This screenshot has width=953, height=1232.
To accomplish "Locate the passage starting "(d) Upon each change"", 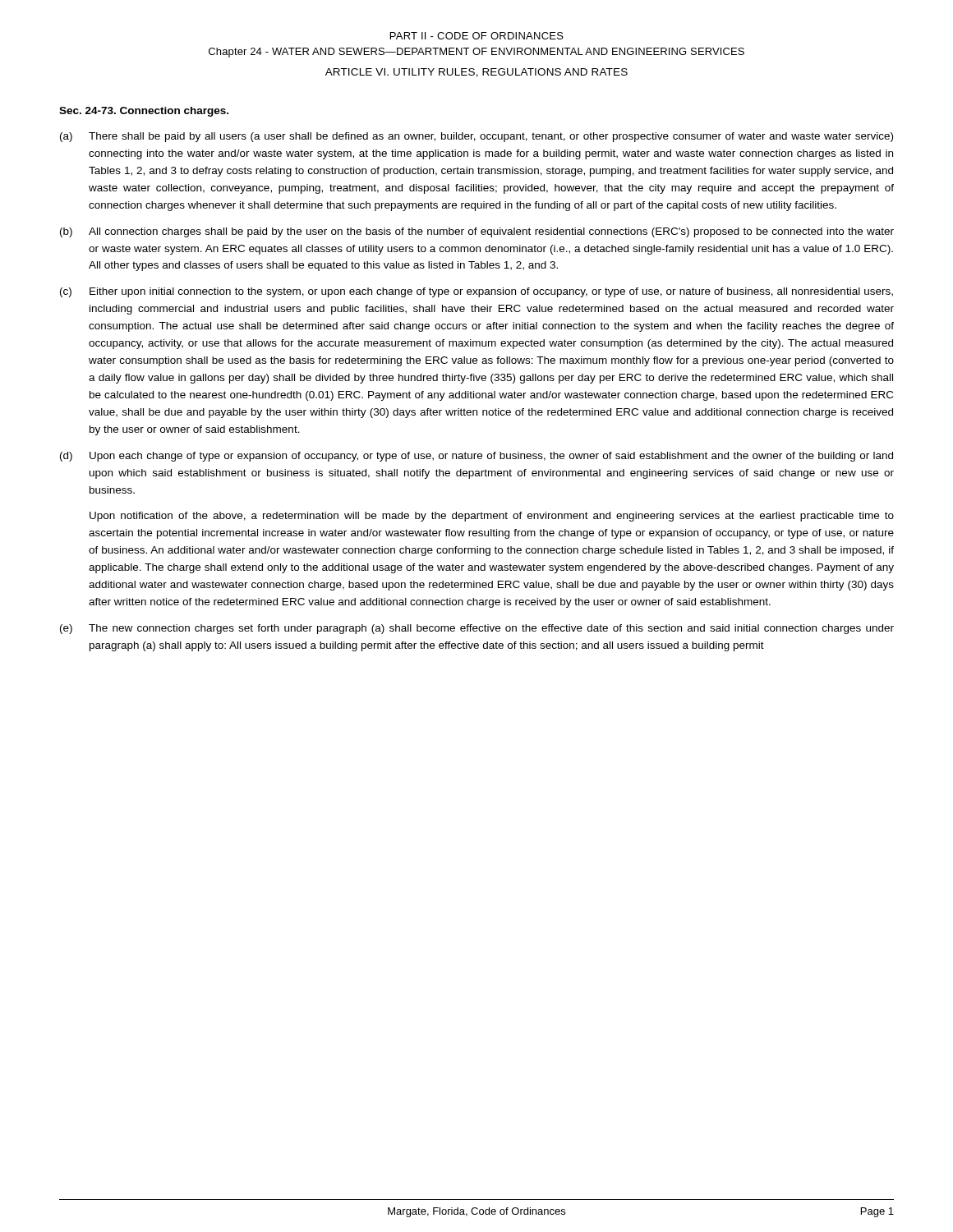I will click(x=476, y=473).
